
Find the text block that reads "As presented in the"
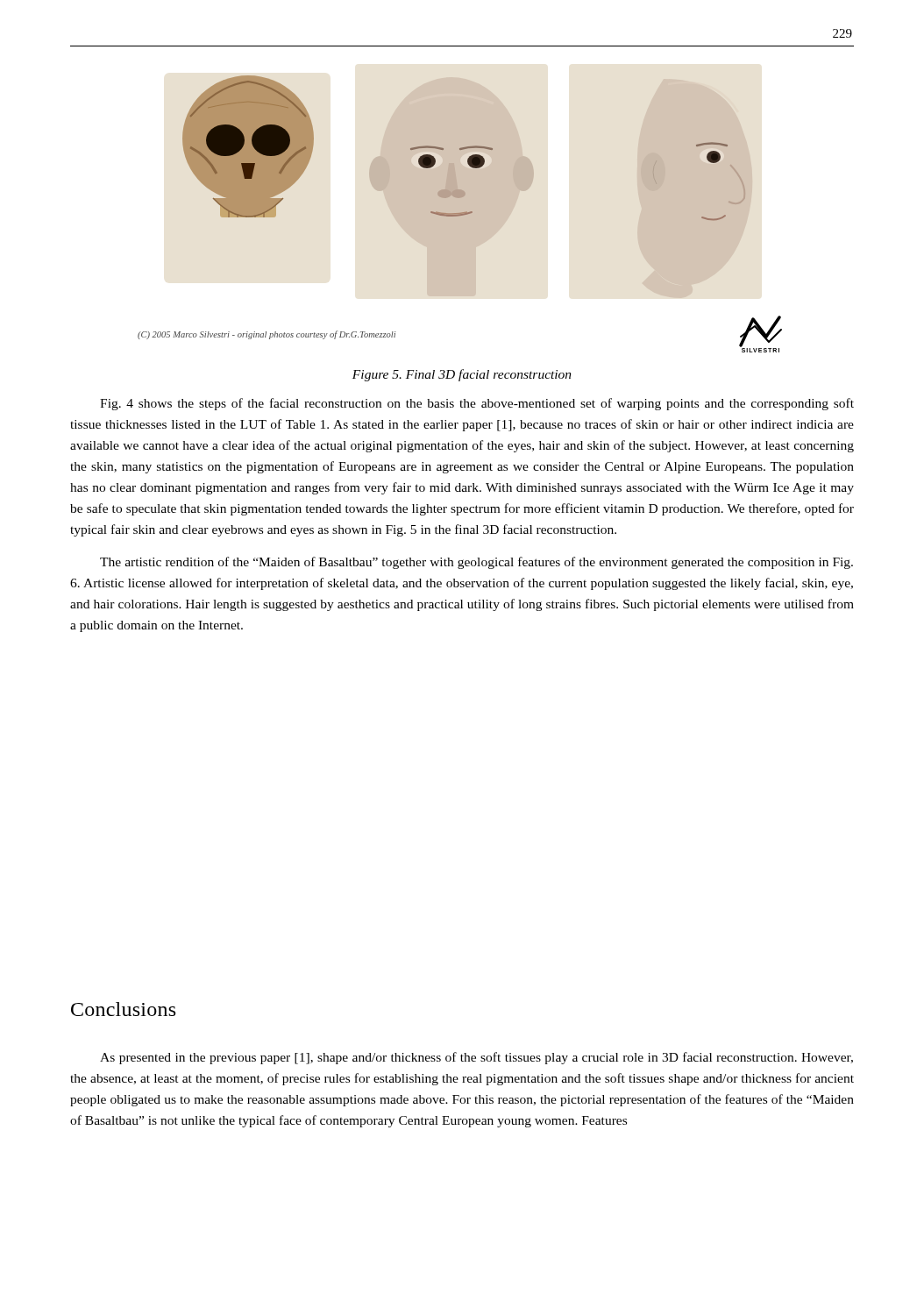[x=462, y=1089]
